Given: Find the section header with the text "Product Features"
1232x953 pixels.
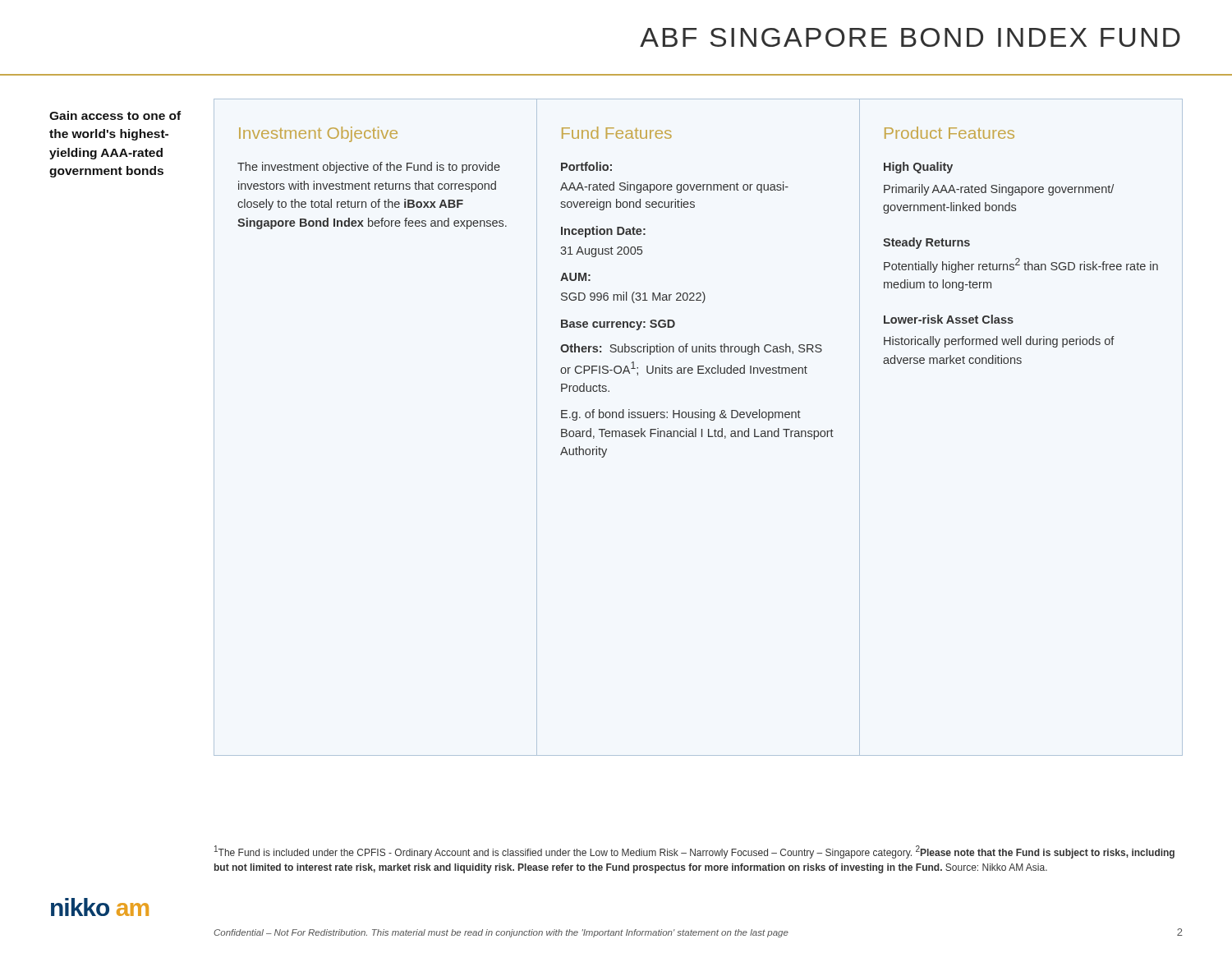Looking at the screenshot, I should click(949, 133).
